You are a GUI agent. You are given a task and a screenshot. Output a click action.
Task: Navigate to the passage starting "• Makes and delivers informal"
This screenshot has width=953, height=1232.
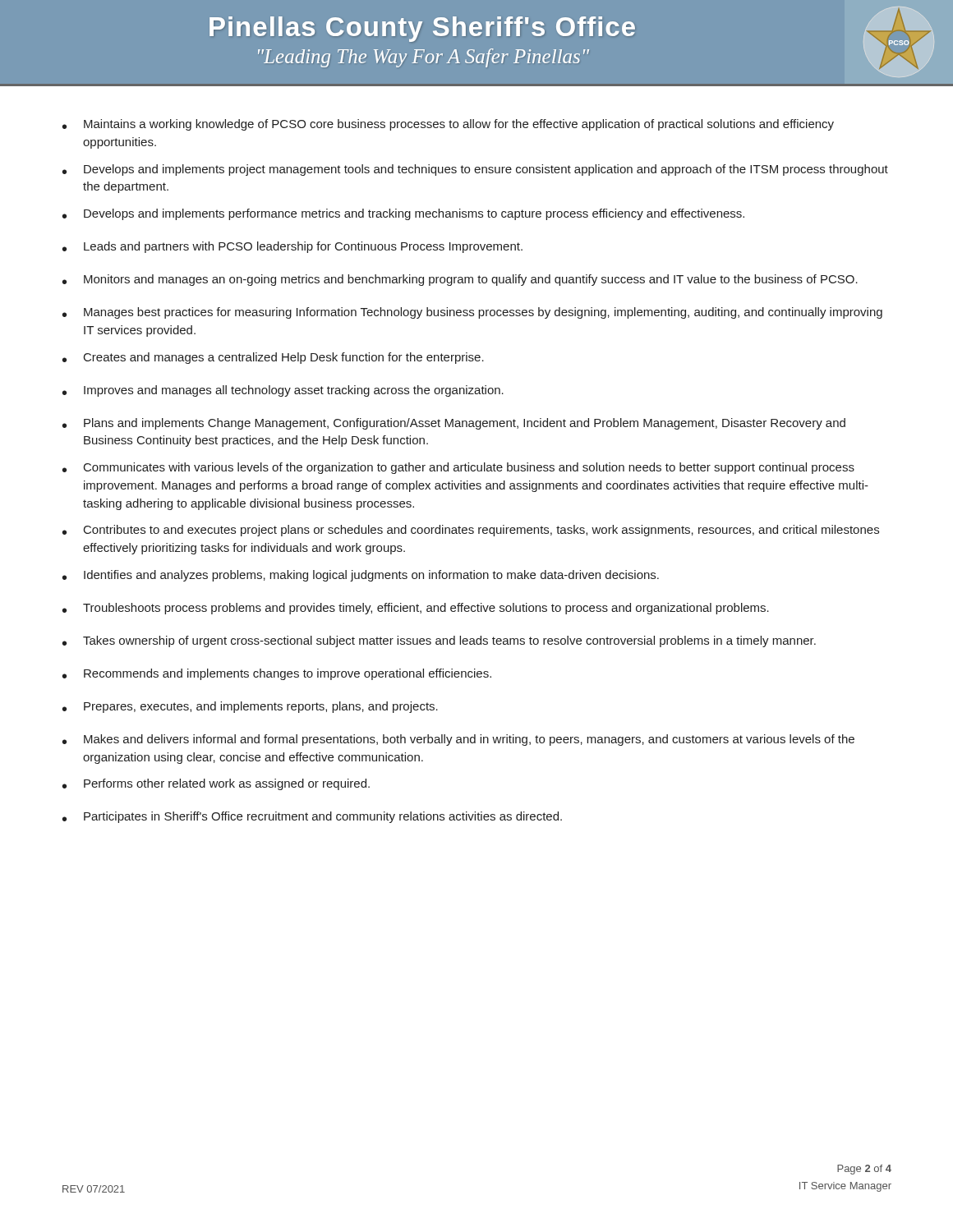(476, 748)
